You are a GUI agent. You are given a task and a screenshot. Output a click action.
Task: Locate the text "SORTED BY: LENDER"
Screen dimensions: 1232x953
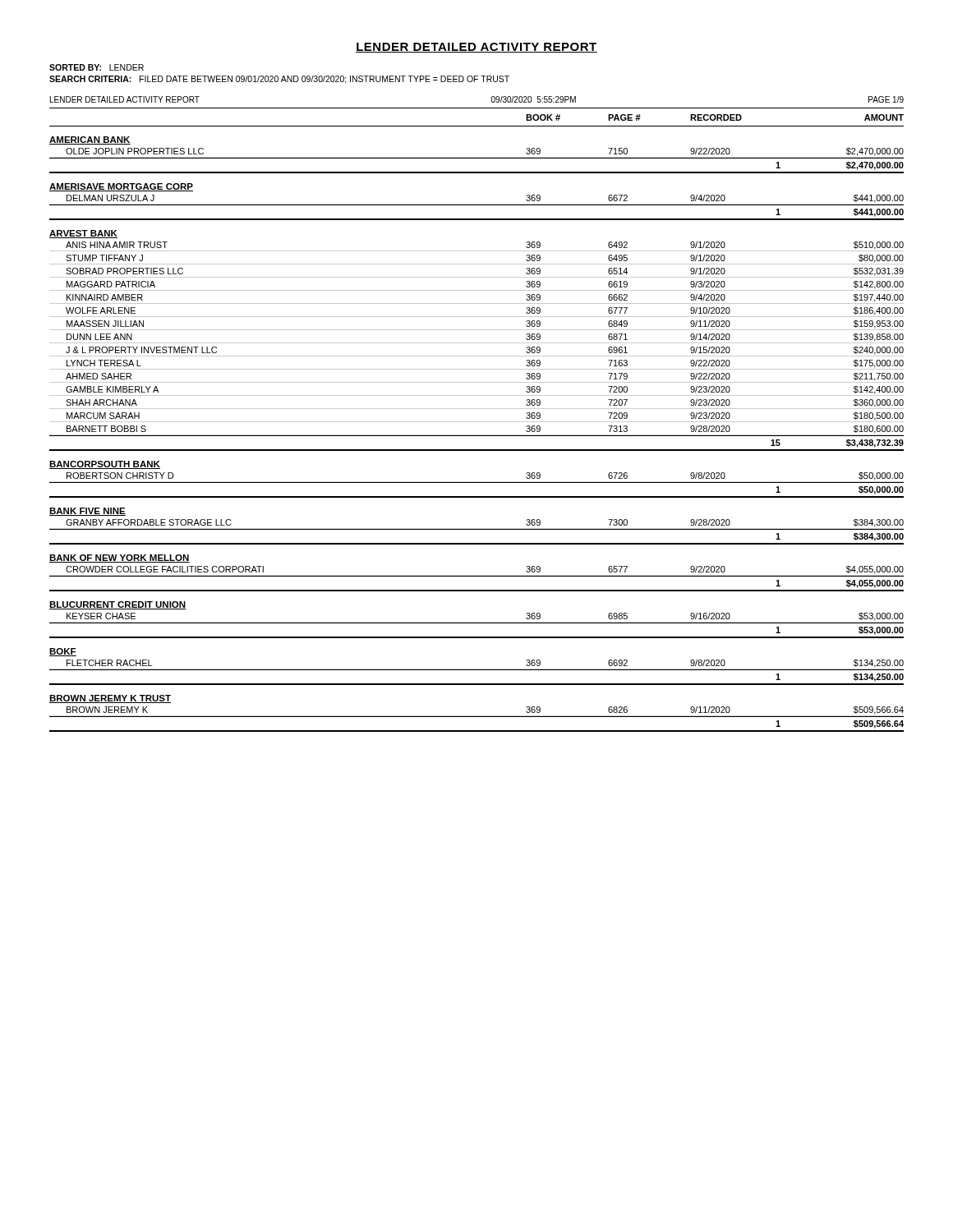pos(97,67)
